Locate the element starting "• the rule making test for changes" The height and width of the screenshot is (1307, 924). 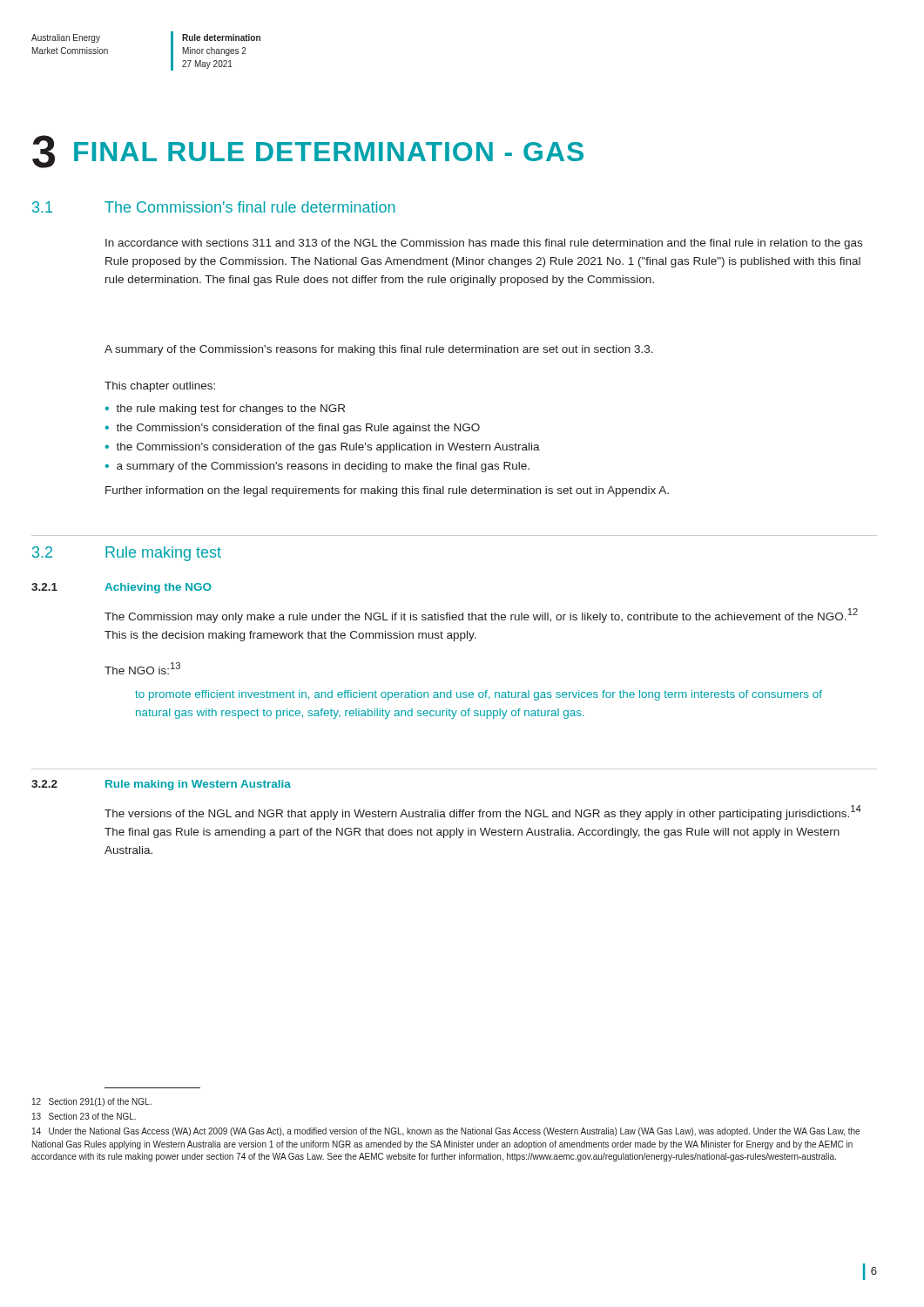click(225, 409)
